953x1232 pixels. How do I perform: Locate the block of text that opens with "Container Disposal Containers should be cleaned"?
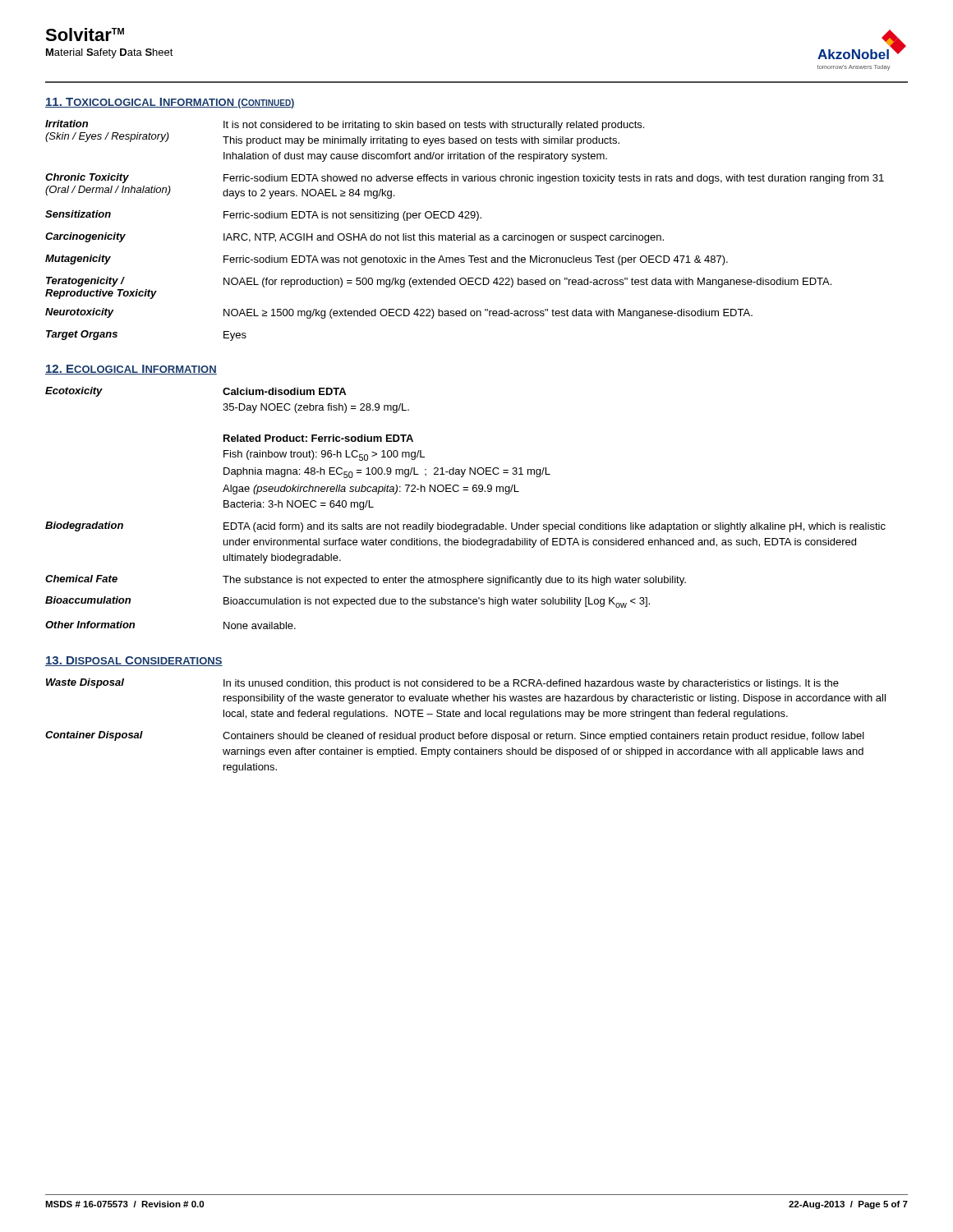[x=476, y=753]
